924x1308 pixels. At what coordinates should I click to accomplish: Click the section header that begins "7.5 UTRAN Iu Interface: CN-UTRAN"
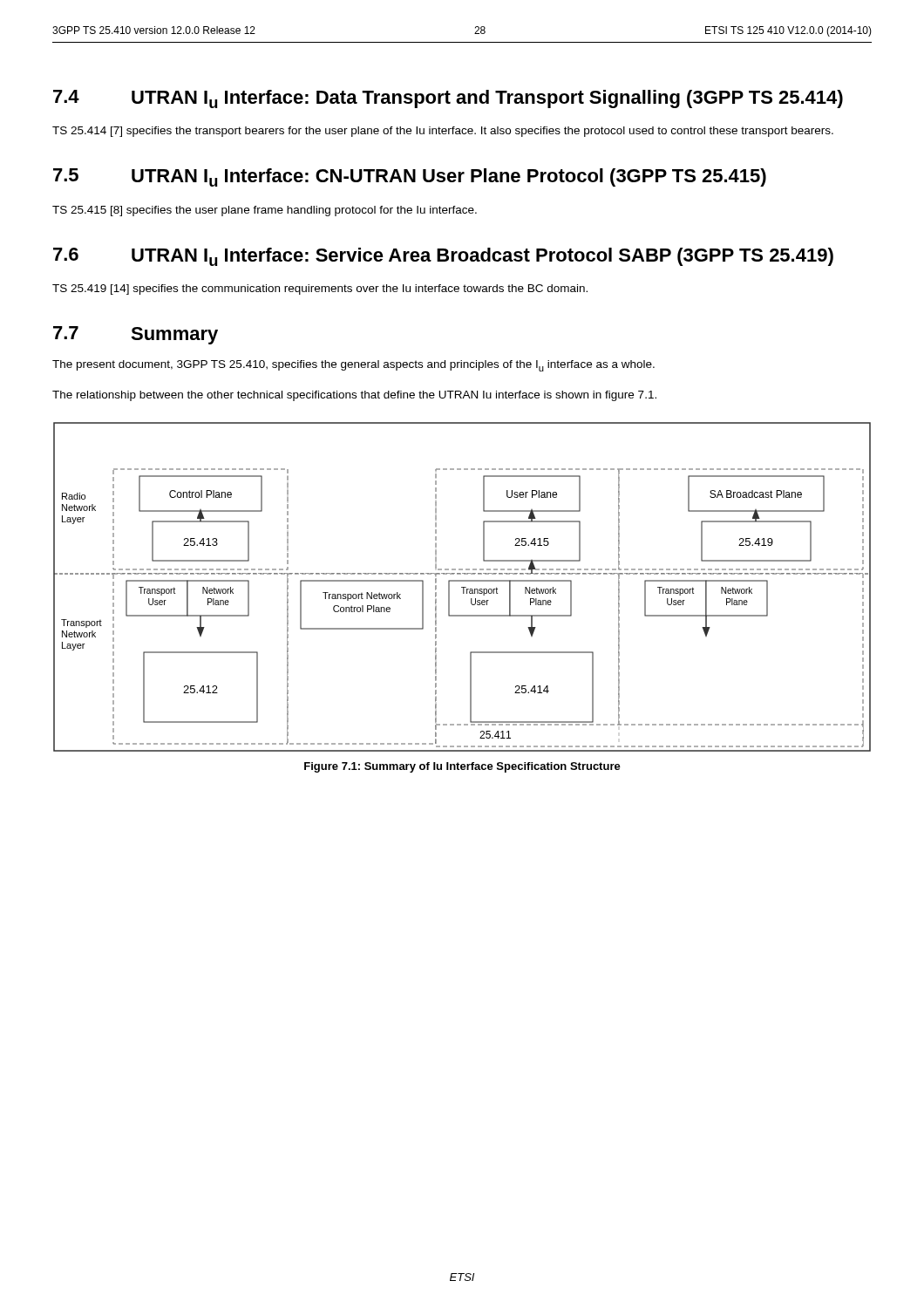coord(410,178)
